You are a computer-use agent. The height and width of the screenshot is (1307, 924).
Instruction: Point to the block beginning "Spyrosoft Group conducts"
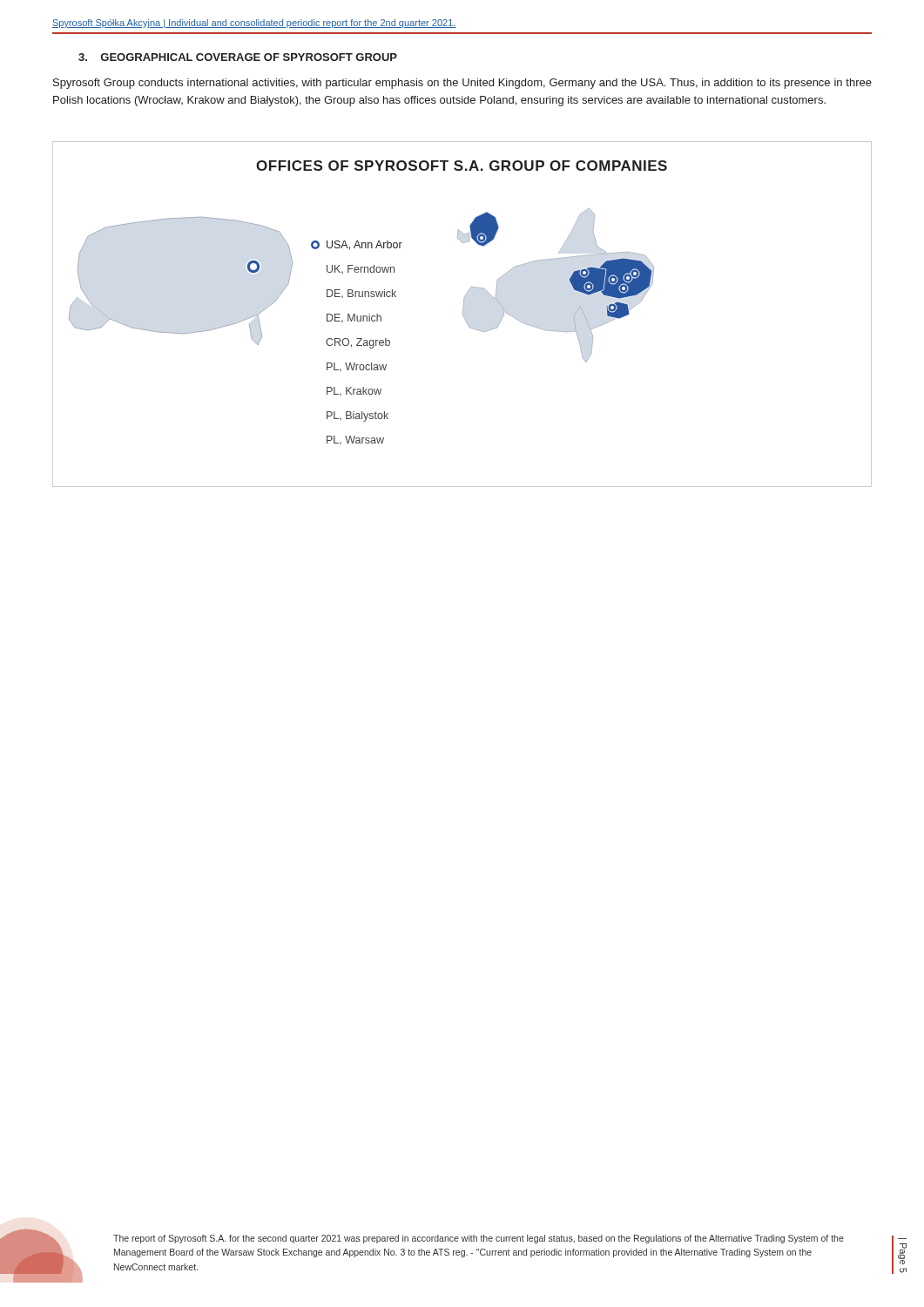coord(462,91)
